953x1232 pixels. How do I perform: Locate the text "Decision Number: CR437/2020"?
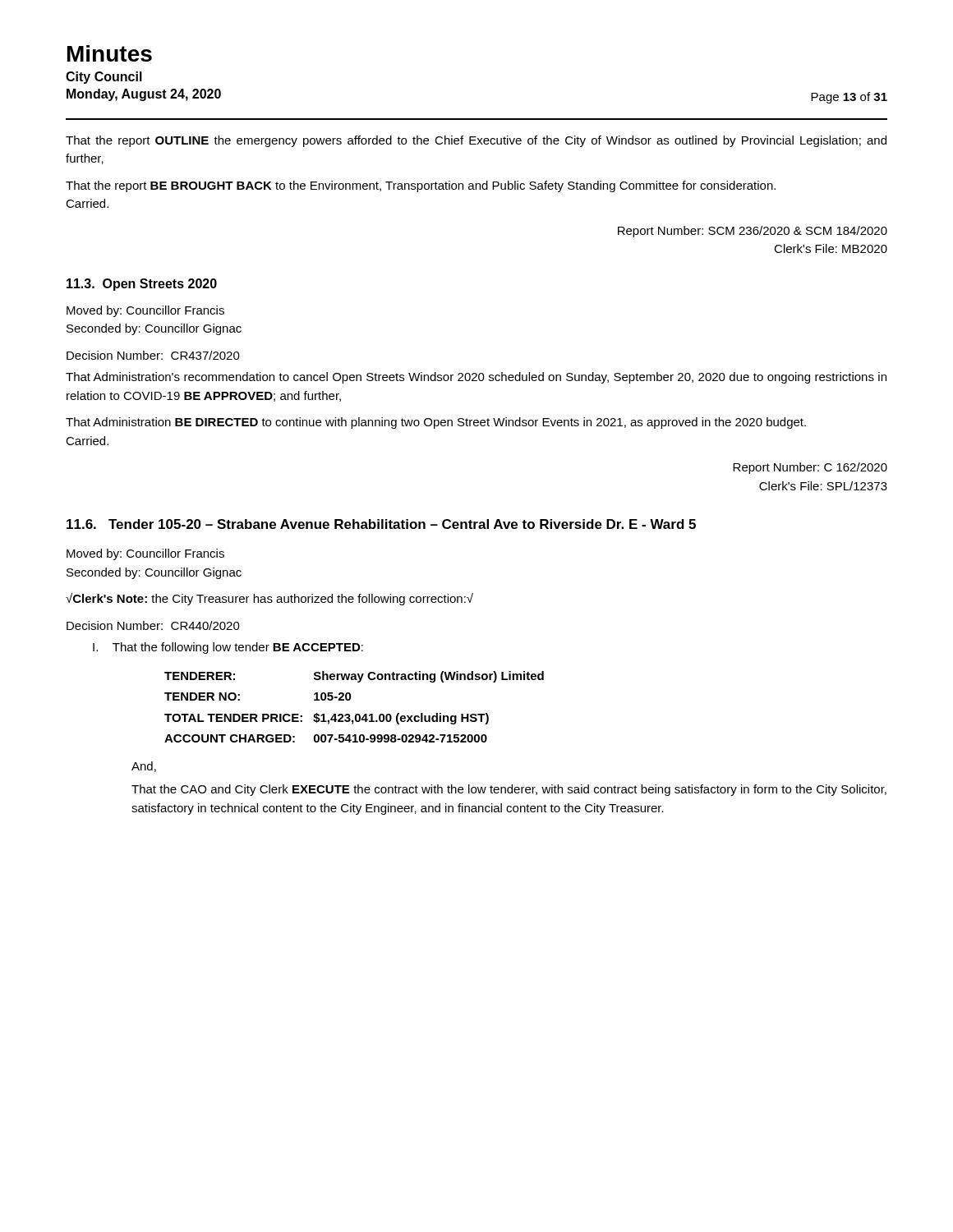[153, 355]
